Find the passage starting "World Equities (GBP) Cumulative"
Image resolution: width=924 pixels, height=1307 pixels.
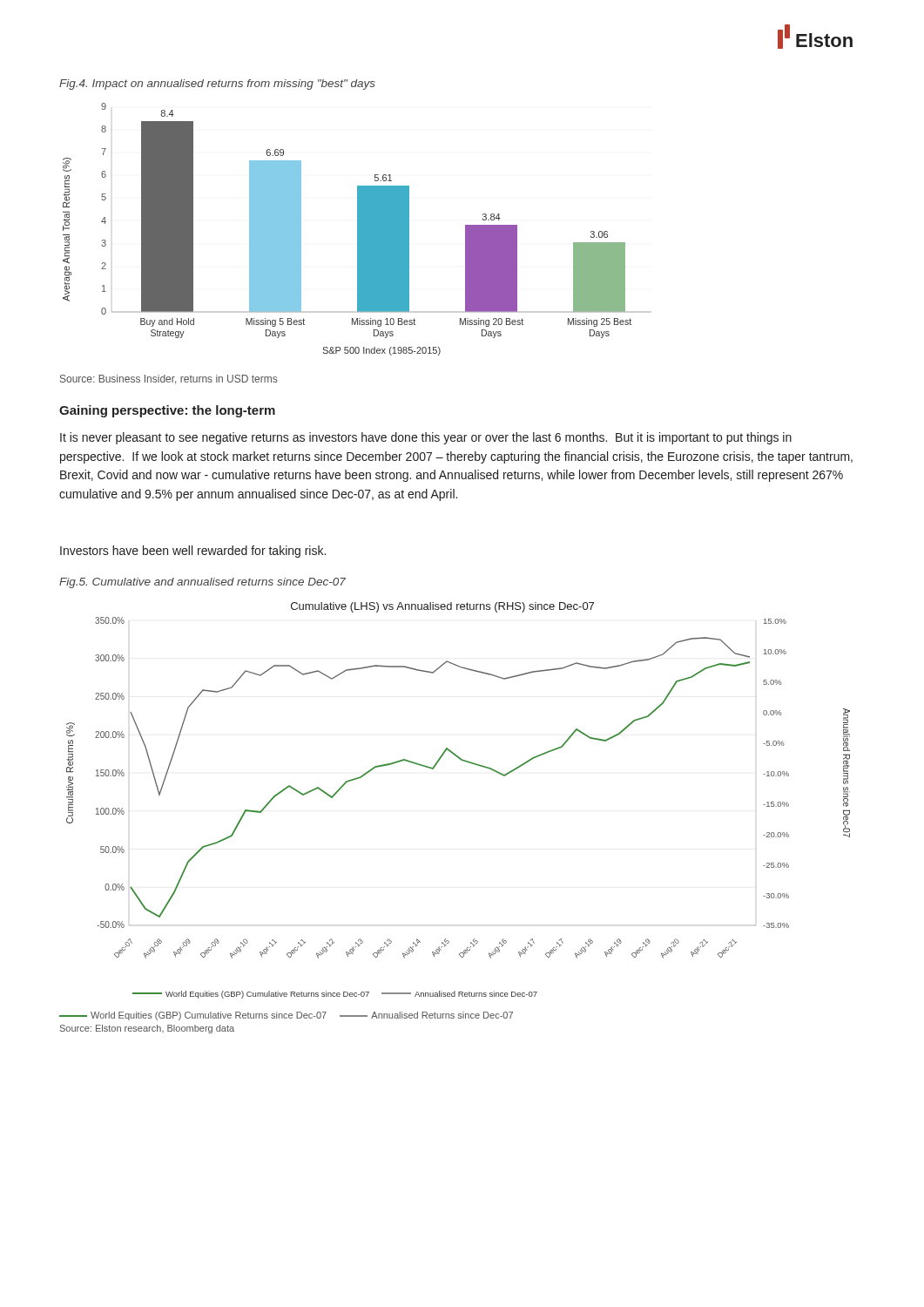pyautogui.click(x=286, y=1022)
